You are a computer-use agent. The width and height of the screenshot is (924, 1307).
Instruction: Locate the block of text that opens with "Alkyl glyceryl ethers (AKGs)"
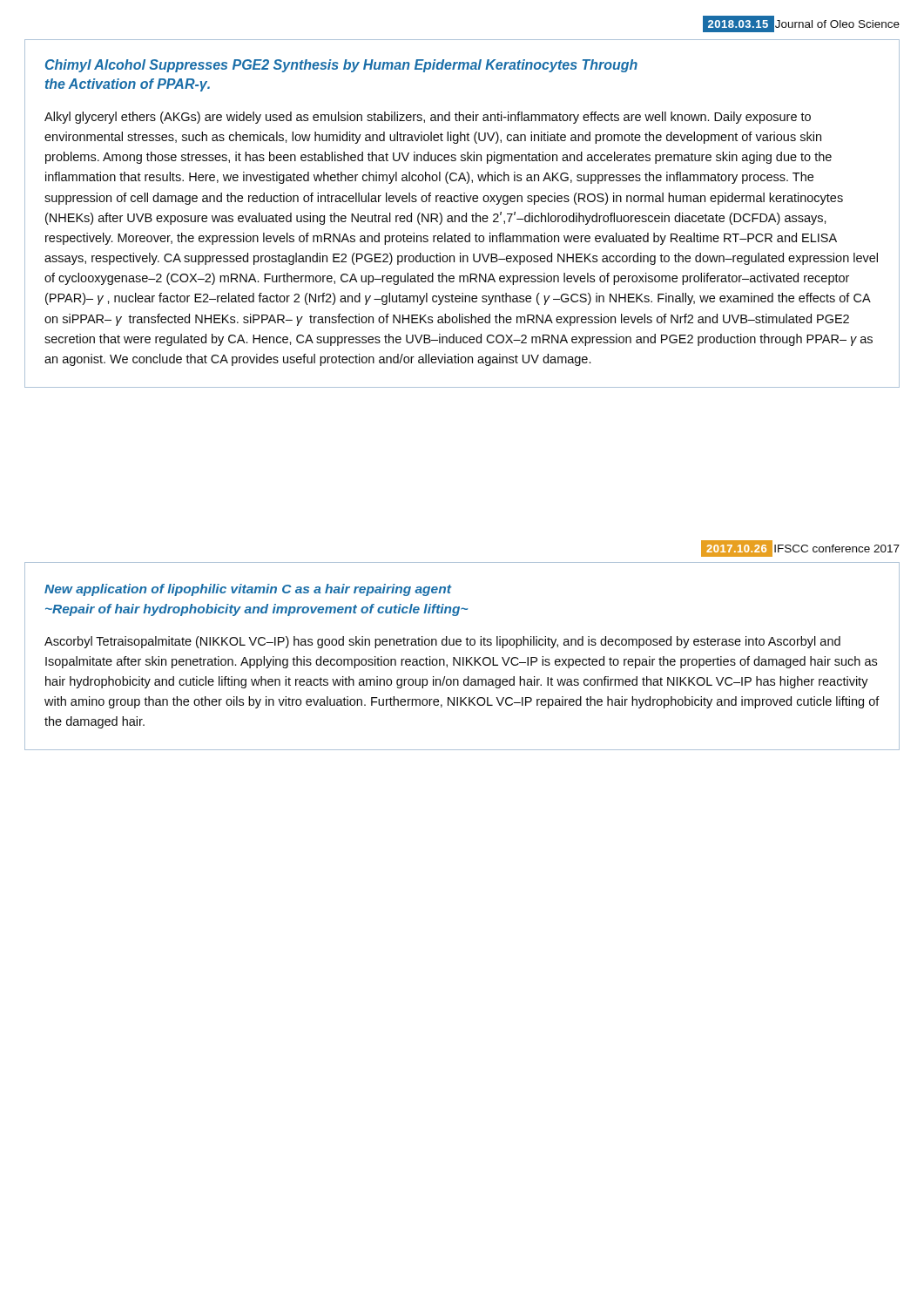(x=462, y=238)
